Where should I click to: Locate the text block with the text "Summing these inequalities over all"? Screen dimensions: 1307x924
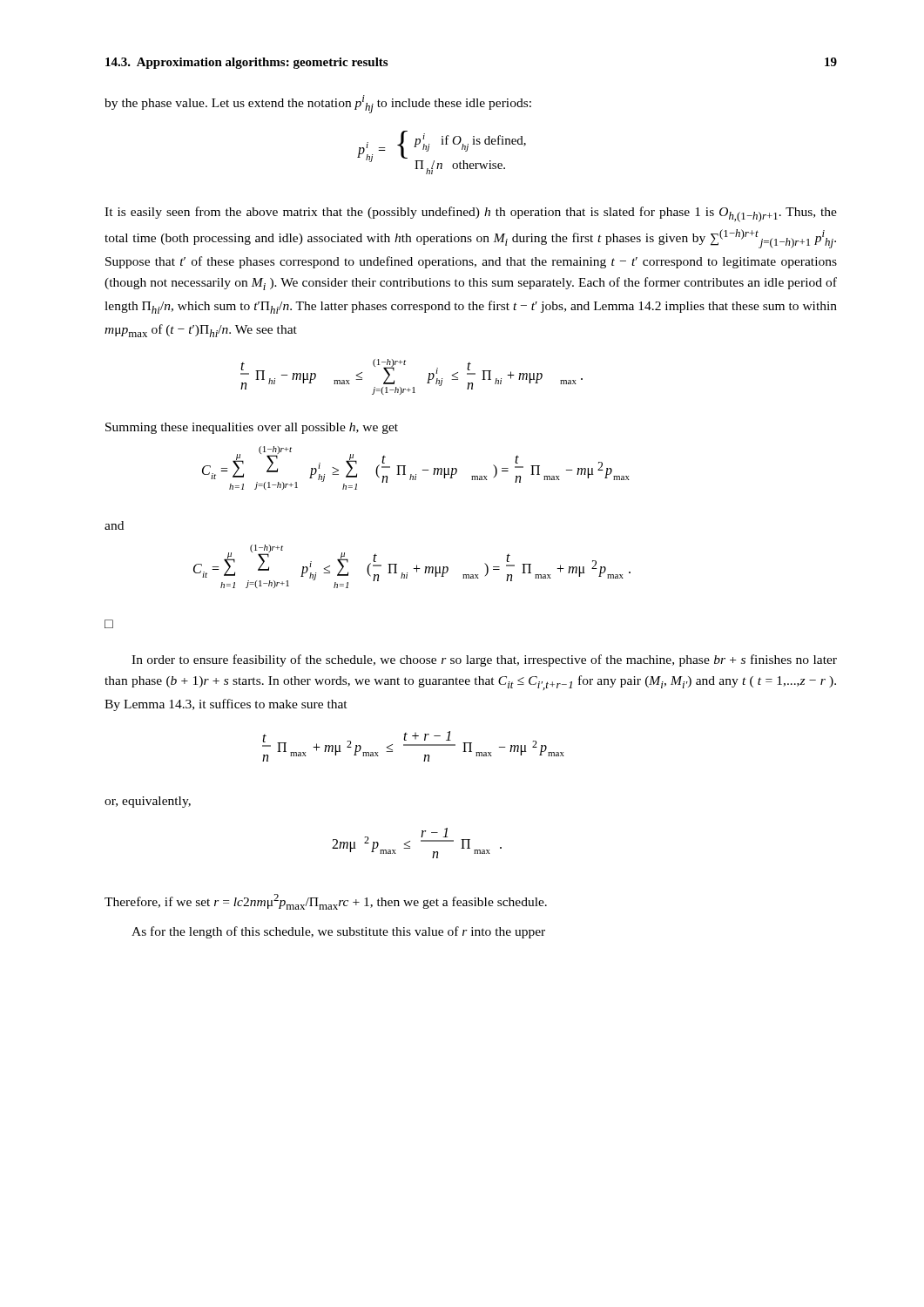point(252,428)
